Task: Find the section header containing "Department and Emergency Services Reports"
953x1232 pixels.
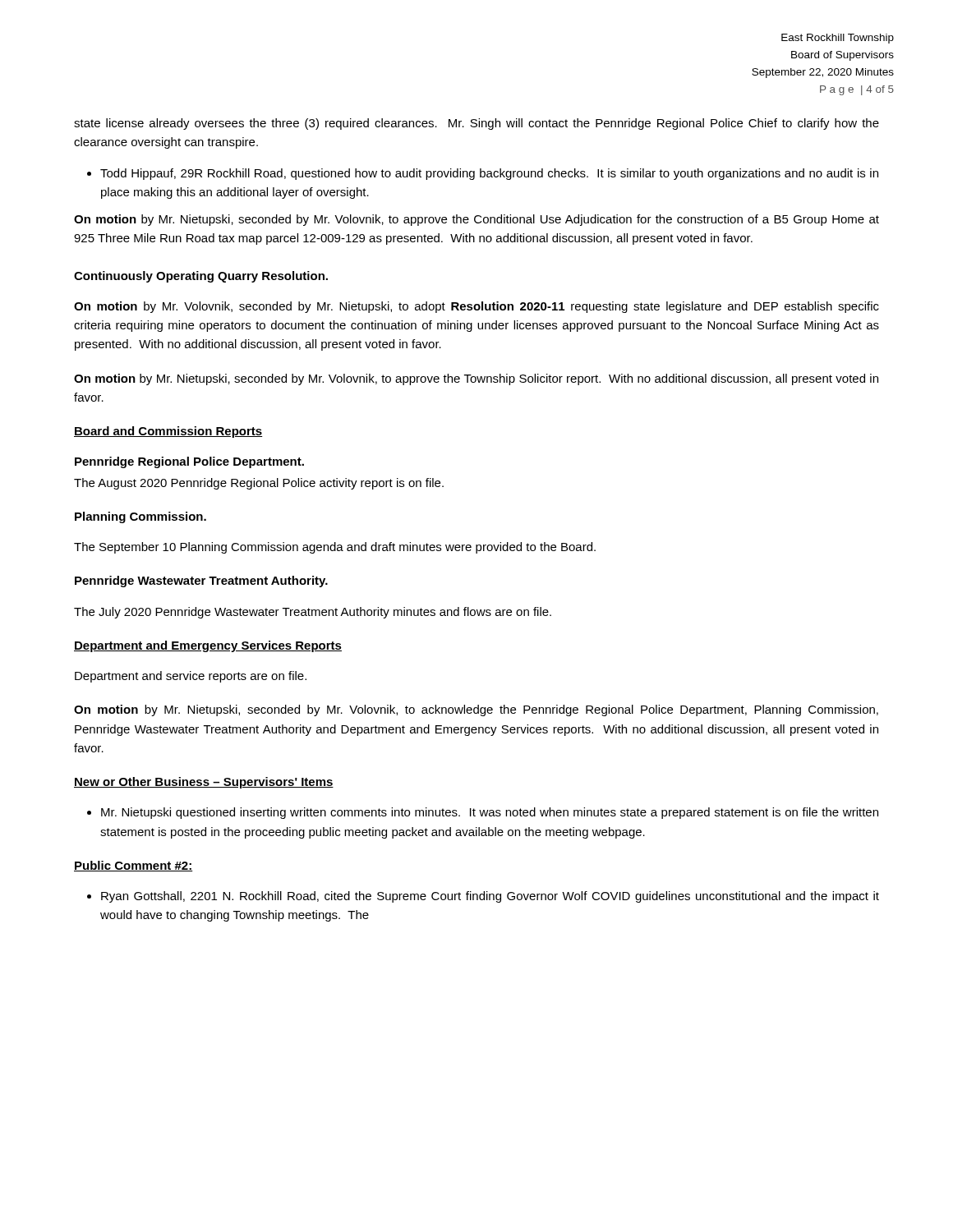Action: (208, 645)
